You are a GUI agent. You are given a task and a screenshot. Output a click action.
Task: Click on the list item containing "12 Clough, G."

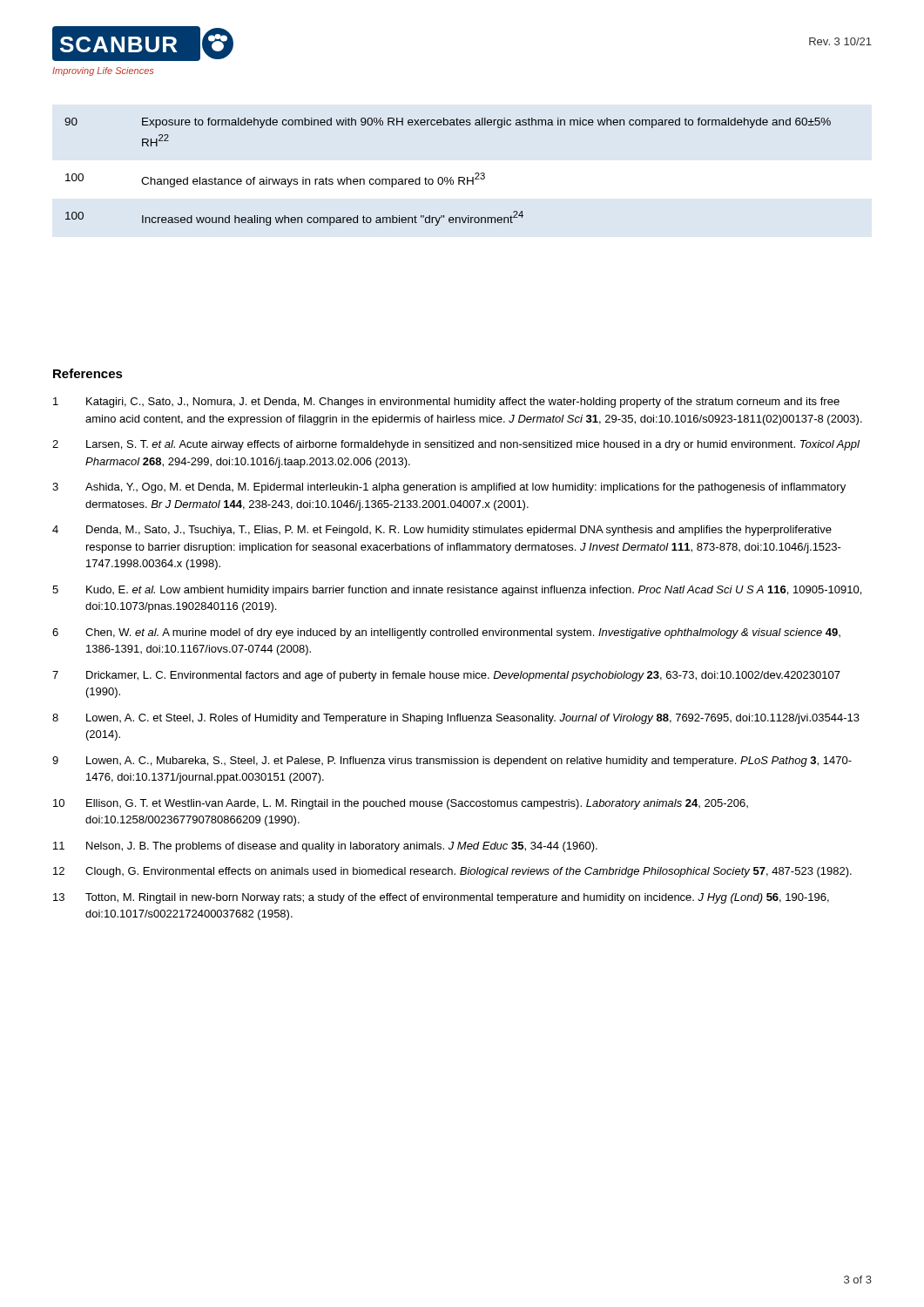click(x=462, y=871)
